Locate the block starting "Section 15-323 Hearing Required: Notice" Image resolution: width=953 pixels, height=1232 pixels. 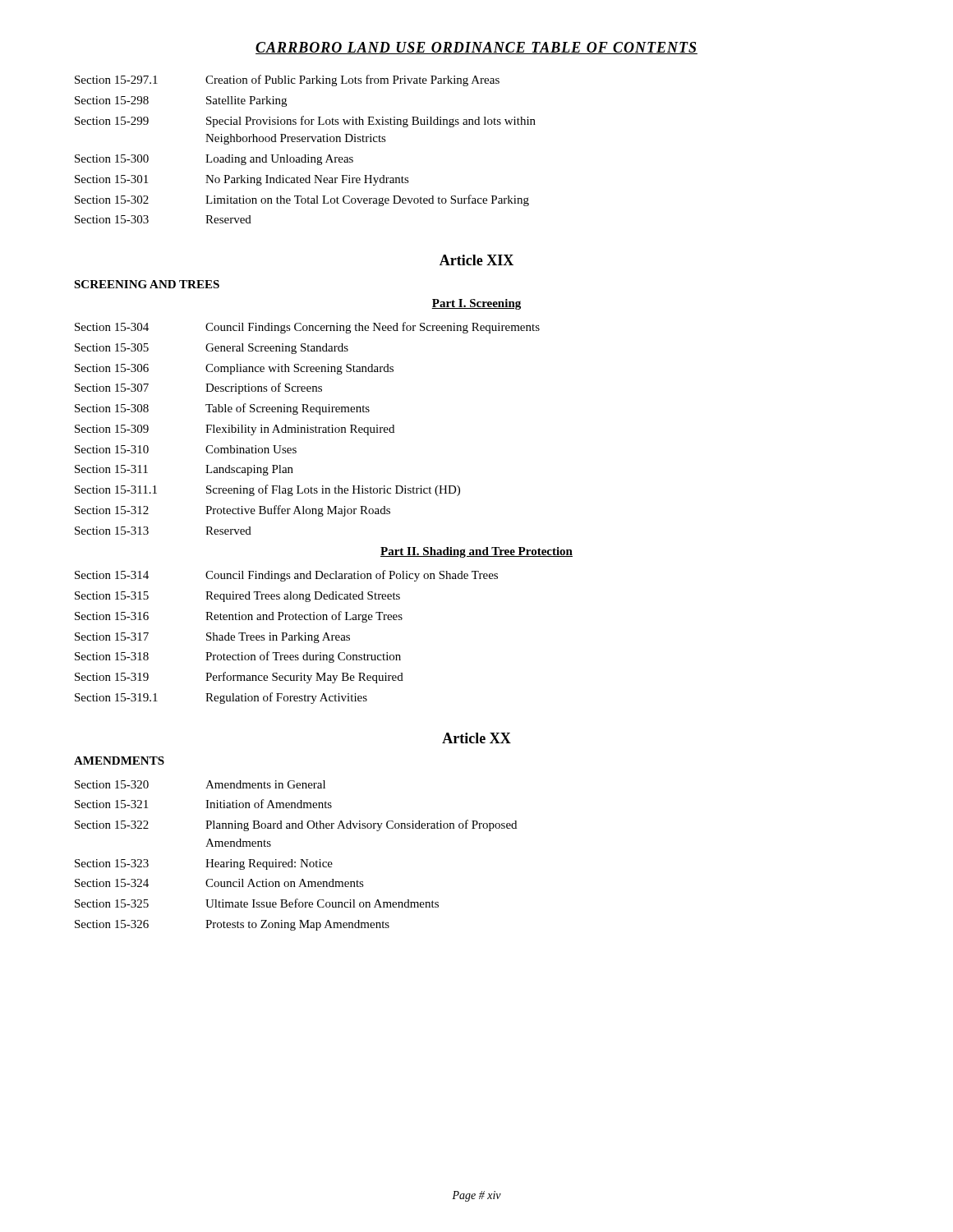(204, 864)
